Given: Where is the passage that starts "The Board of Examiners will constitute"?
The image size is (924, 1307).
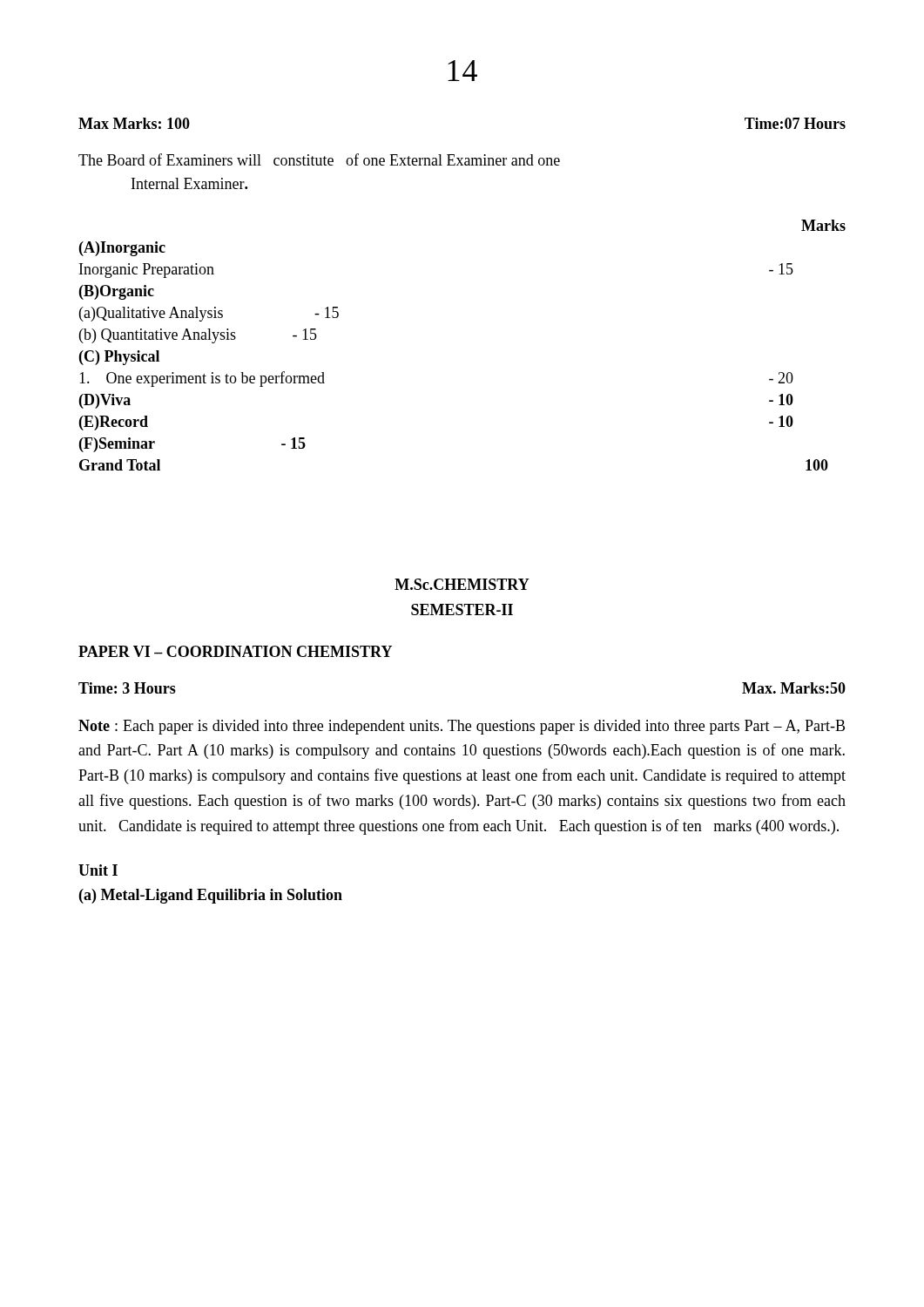Looking at the screenshot, I should (462, 174).
